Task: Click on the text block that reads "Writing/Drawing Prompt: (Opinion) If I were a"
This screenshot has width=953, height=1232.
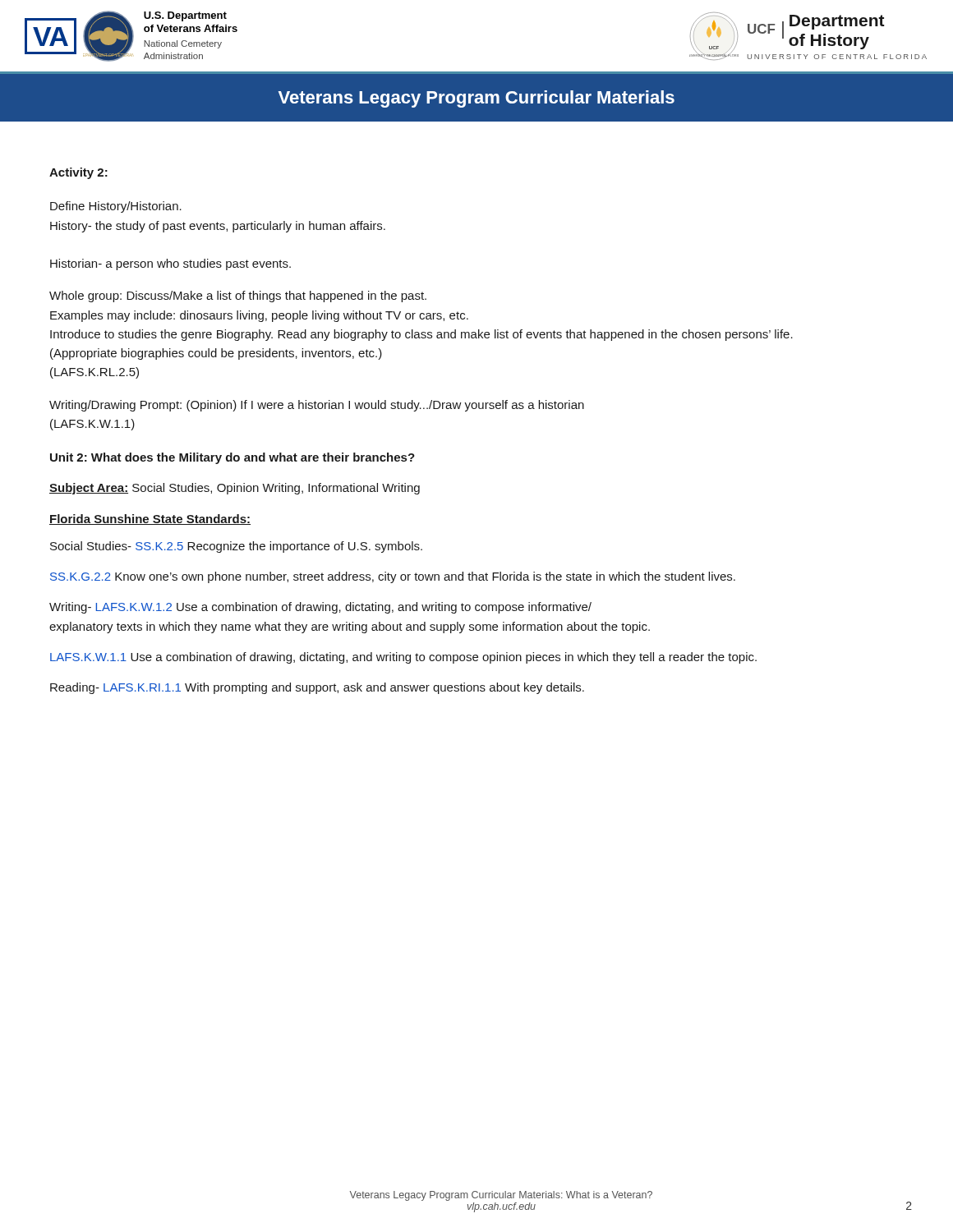Action: (317, 414)
